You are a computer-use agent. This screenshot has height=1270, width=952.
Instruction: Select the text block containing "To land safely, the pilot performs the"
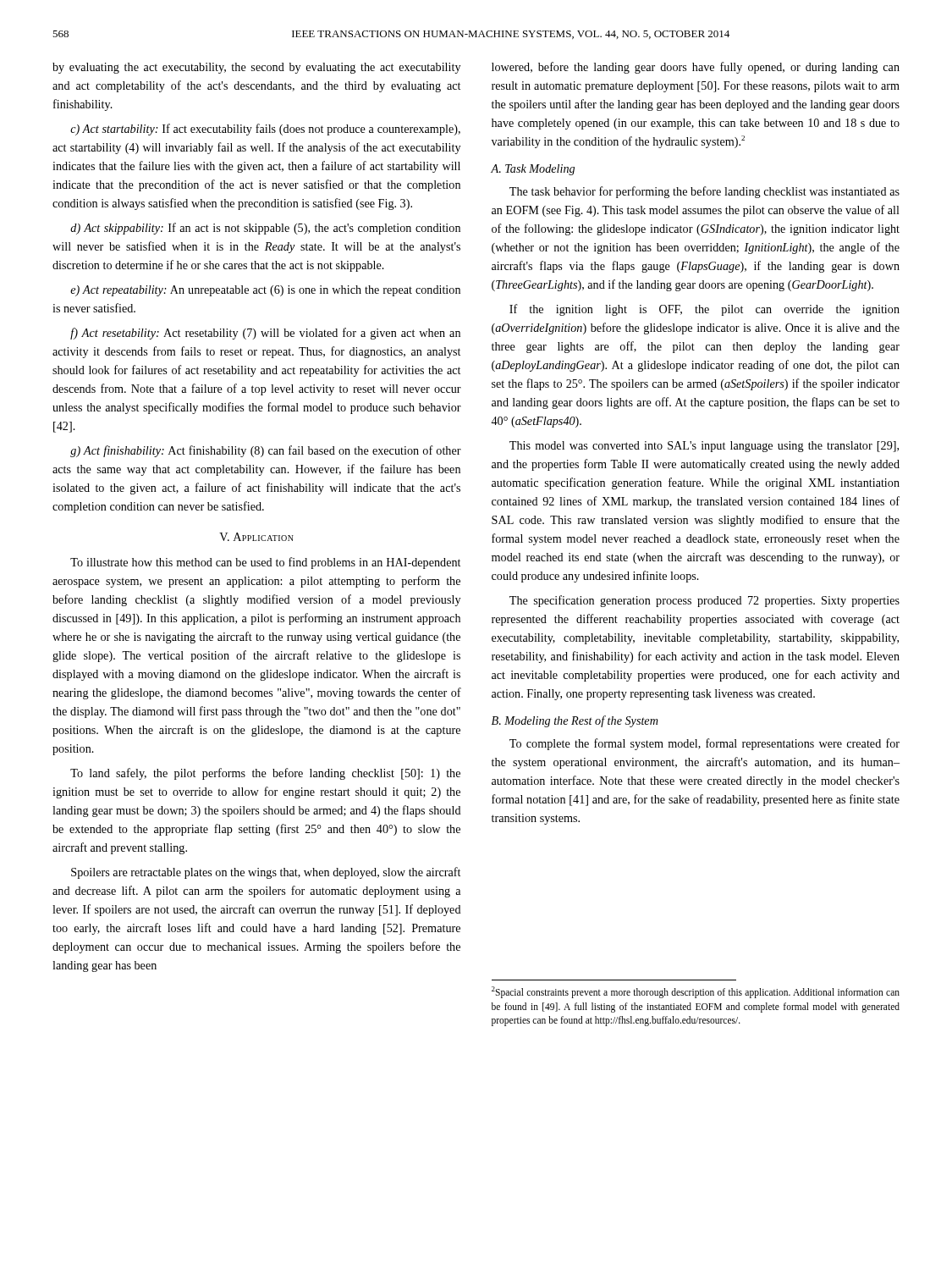point(257,810)
